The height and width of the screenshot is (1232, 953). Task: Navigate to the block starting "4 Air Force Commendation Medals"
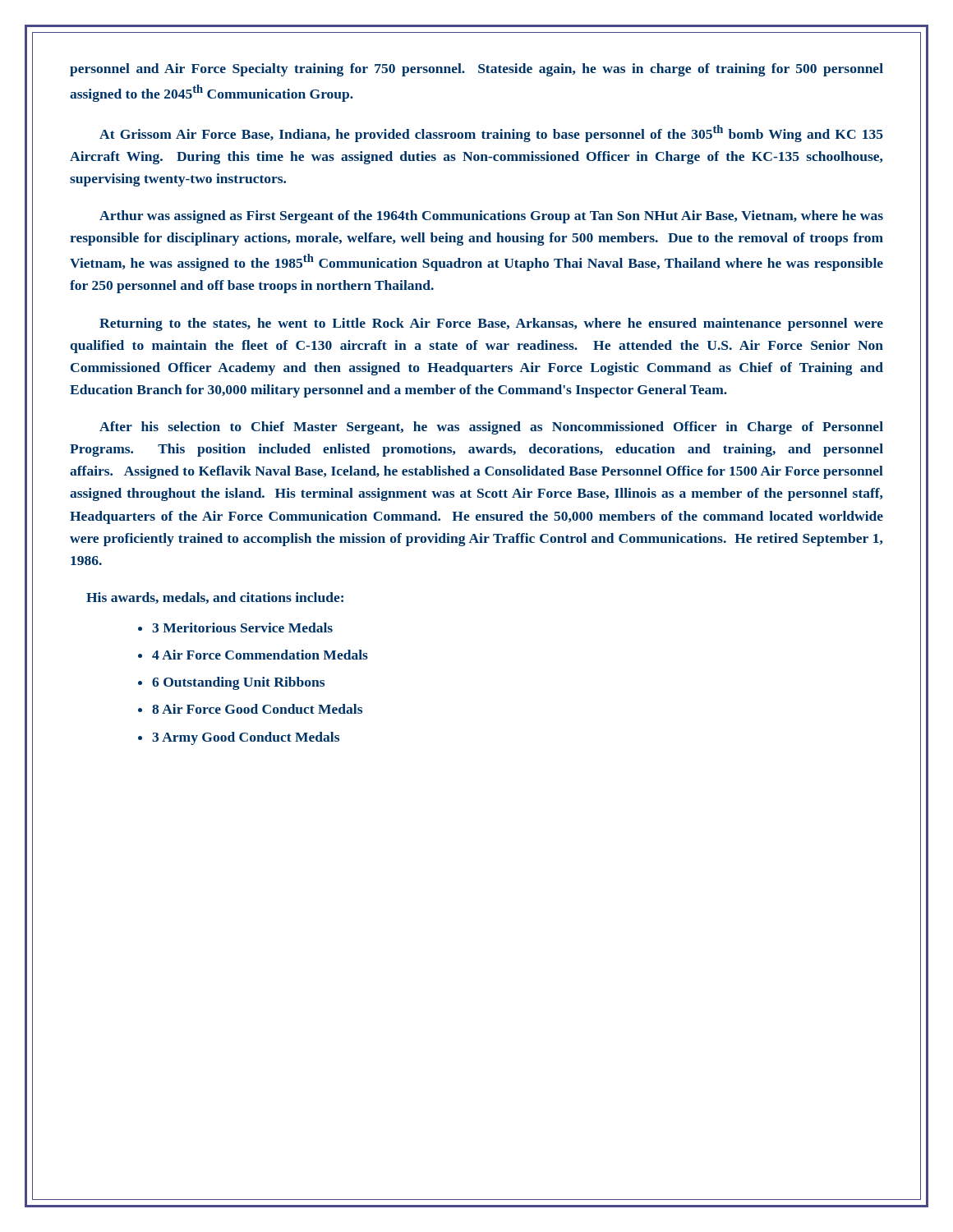click(x=260, y=655)
